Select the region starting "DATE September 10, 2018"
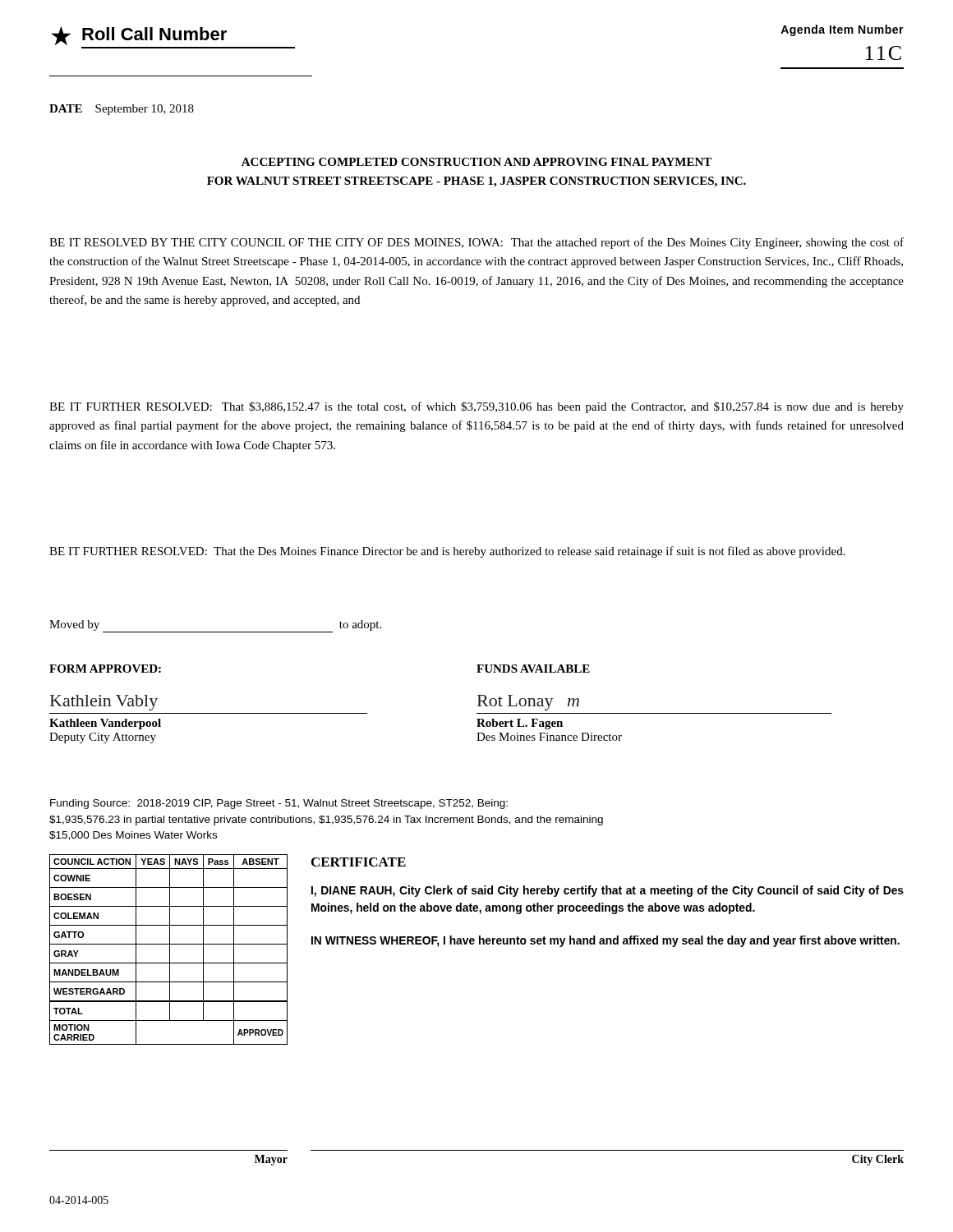The width and height of the screenshot is (953, 1232). point(122,108)
